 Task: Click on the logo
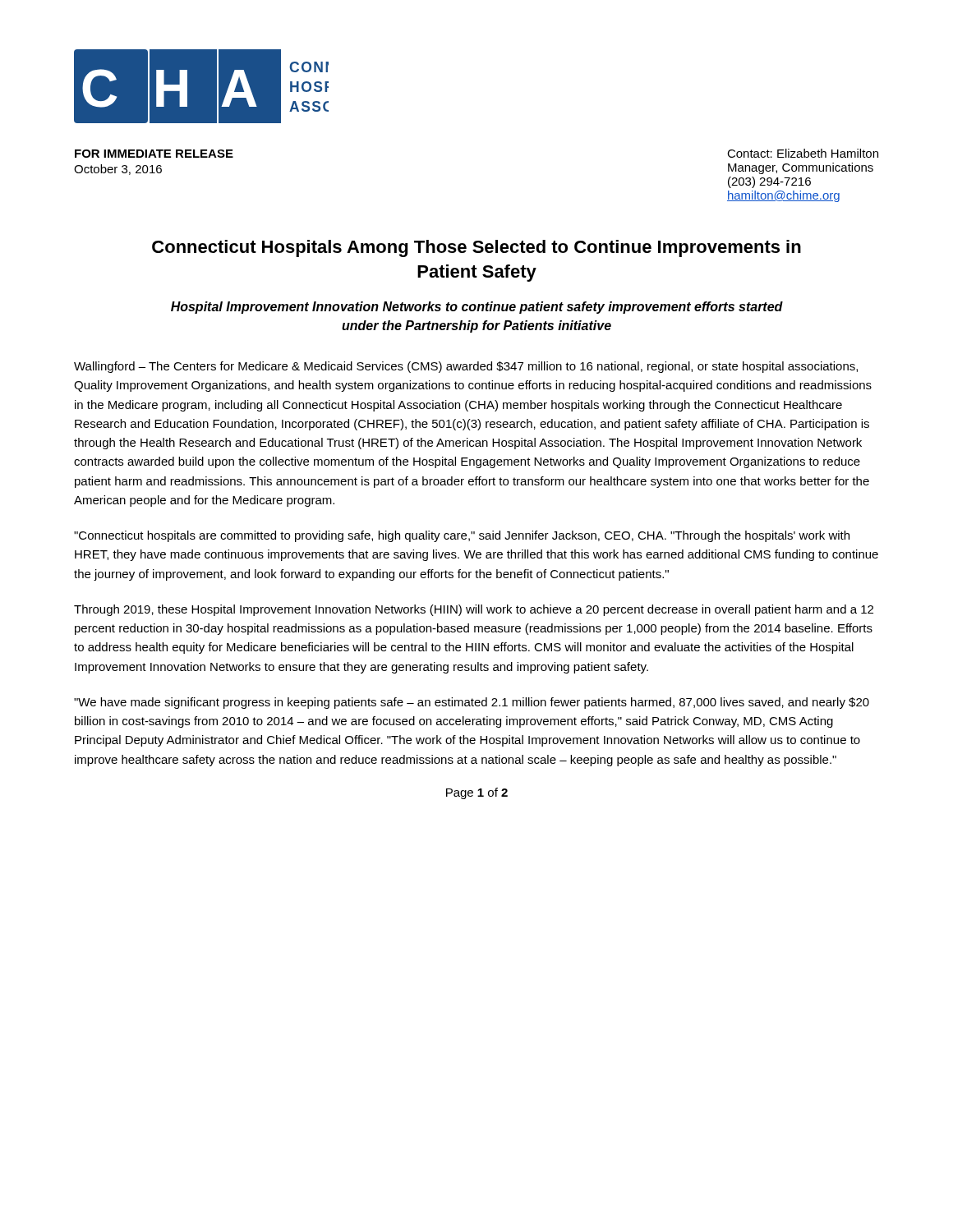[x=476, y=86]
